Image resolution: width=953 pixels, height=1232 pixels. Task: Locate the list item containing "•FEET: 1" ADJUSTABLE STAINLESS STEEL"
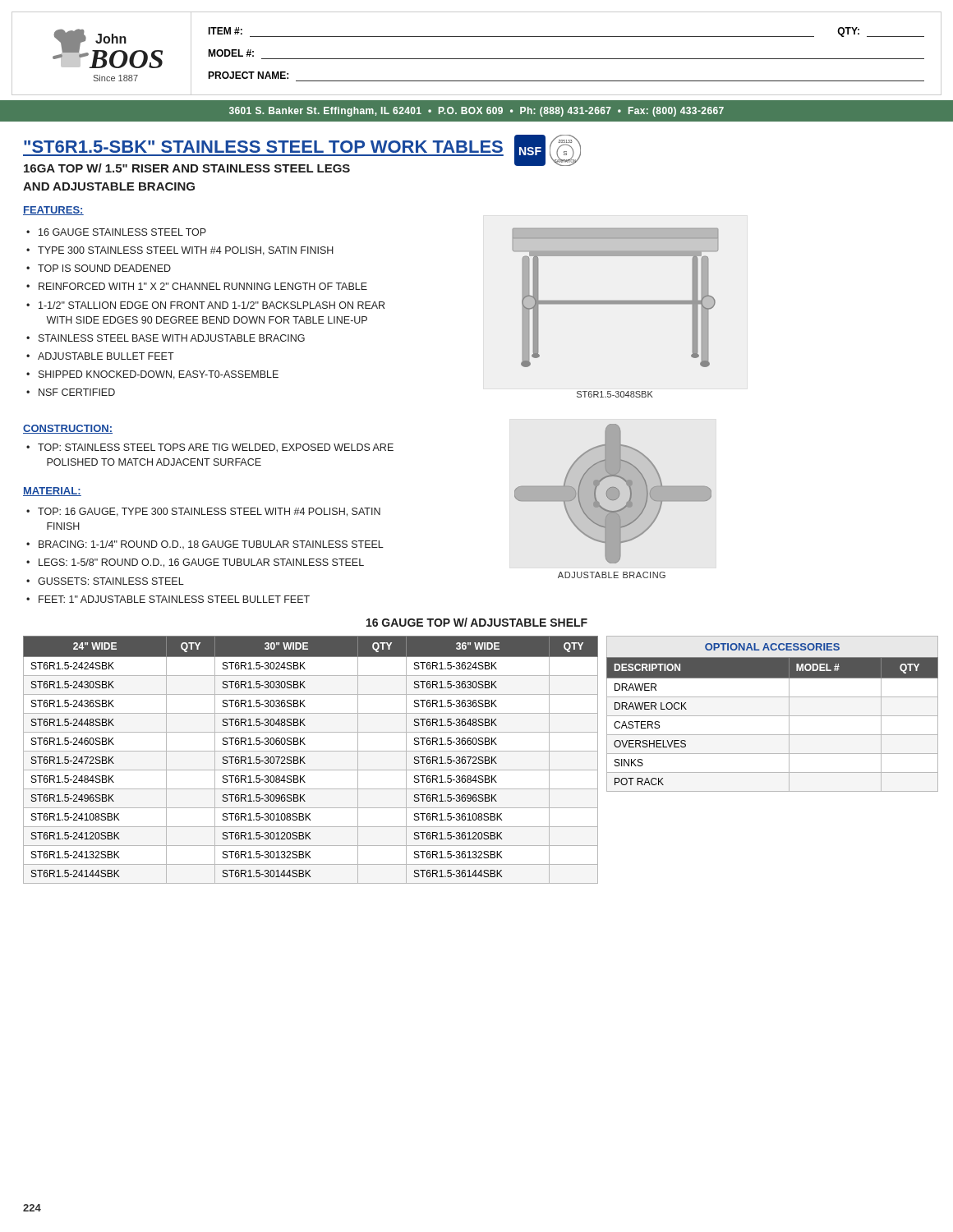click(x=168, y=599)
